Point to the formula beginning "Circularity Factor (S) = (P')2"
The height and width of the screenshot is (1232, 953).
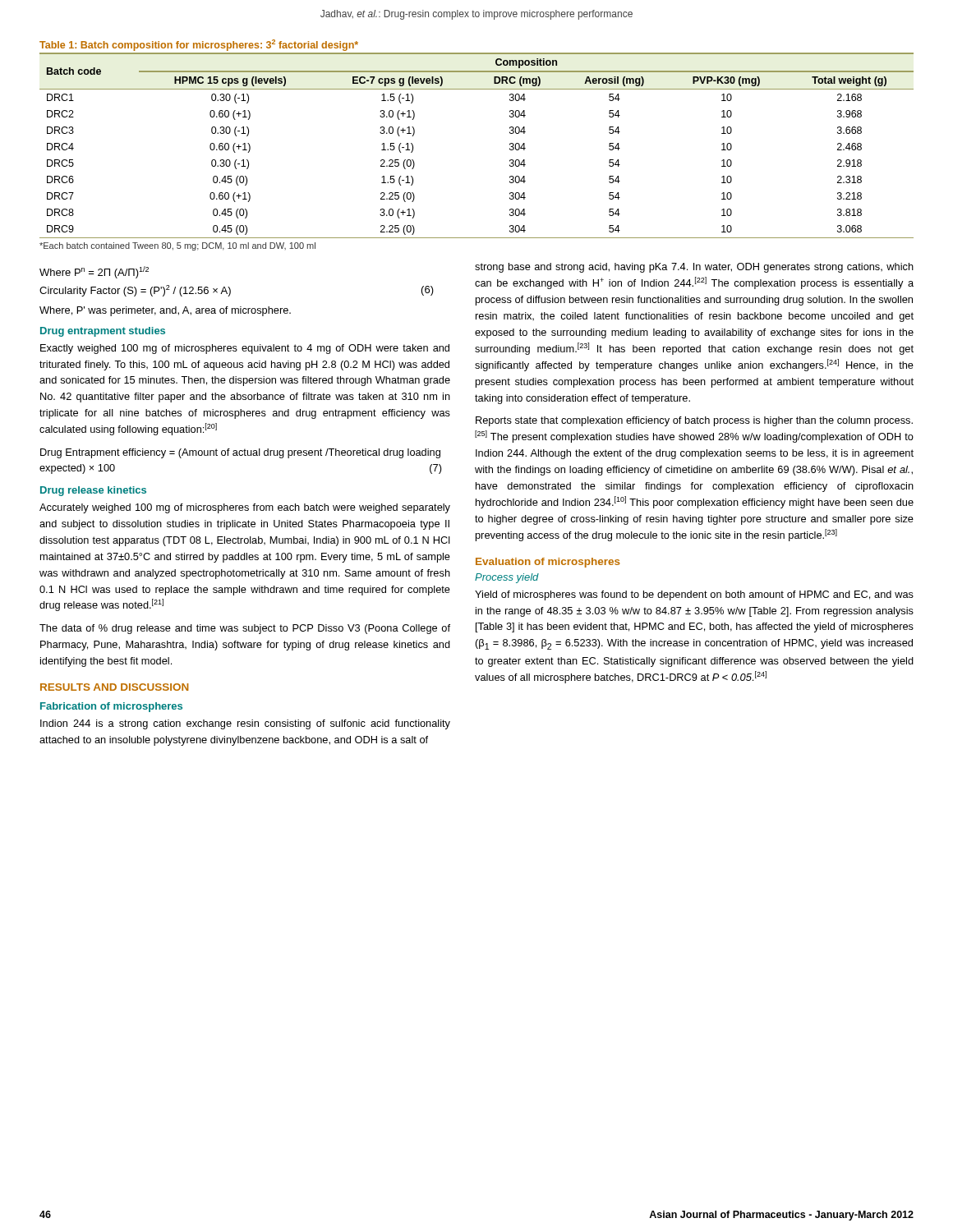(237, 290)
